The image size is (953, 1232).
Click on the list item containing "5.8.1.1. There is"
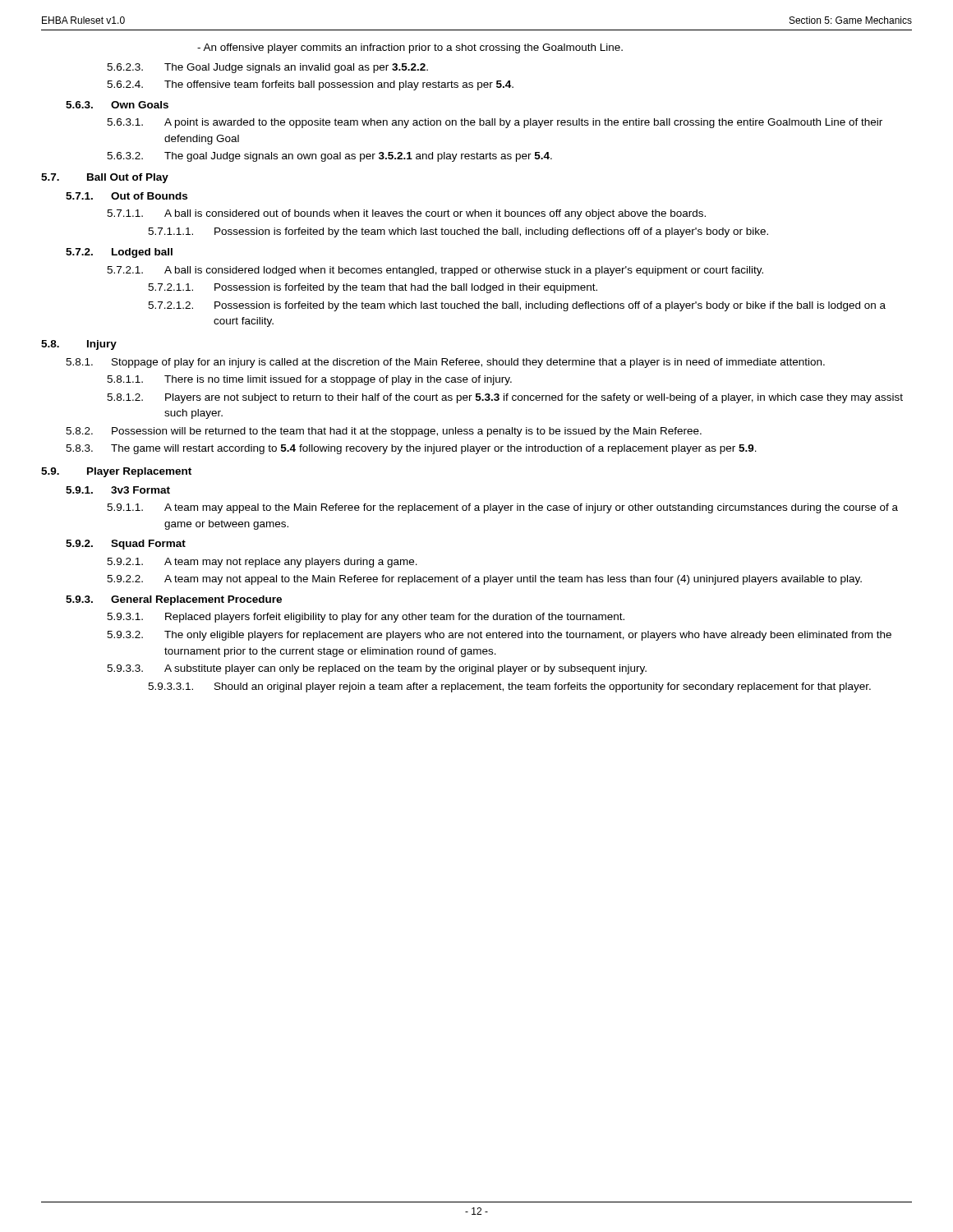509,379
